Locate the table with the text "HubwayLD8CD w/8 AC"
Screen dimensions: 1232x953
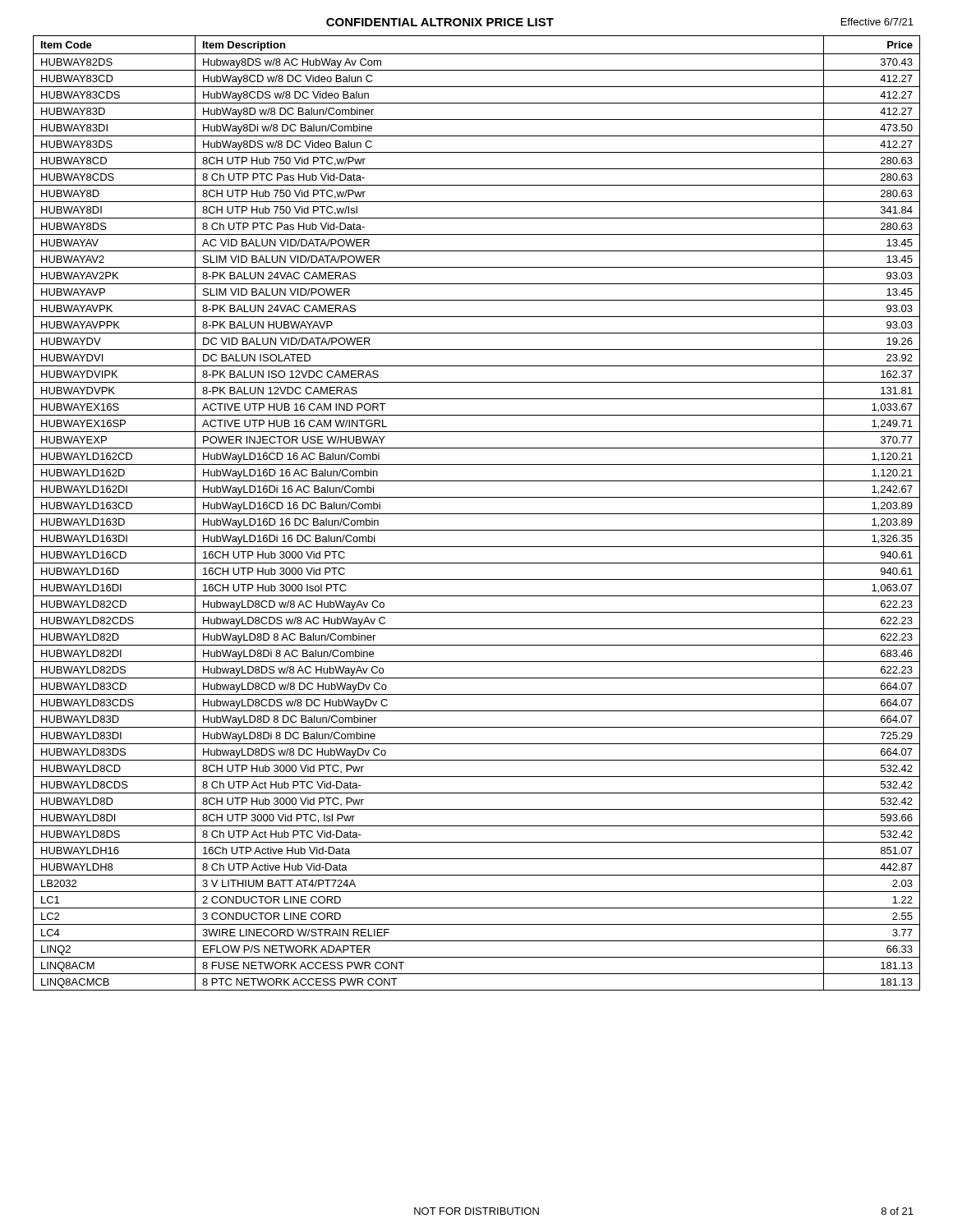tap(476, 513)
